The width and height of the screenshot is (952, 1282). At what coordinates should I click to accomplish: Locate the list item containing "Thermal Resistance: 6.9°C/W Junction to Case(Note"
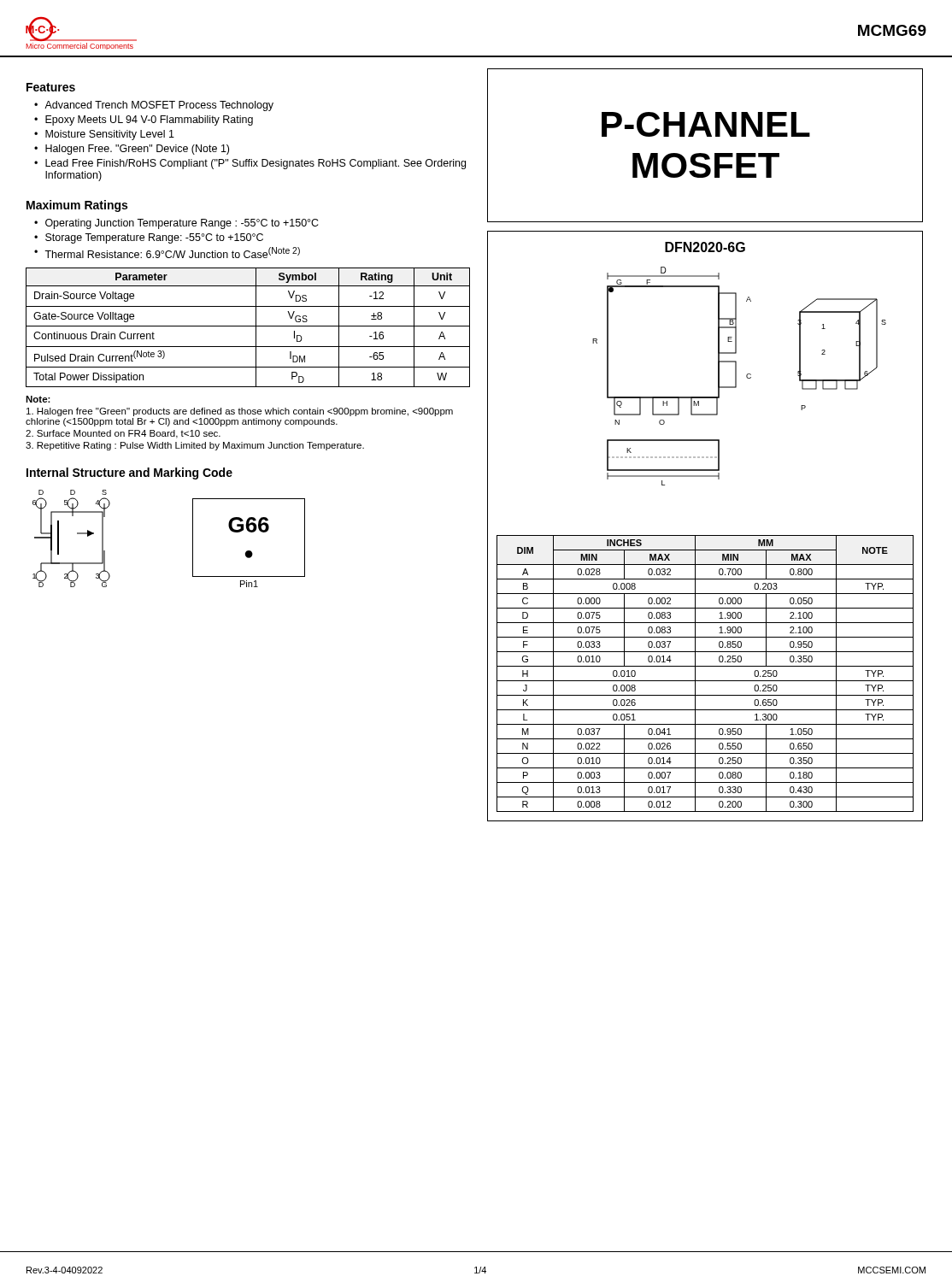(173, 253)
